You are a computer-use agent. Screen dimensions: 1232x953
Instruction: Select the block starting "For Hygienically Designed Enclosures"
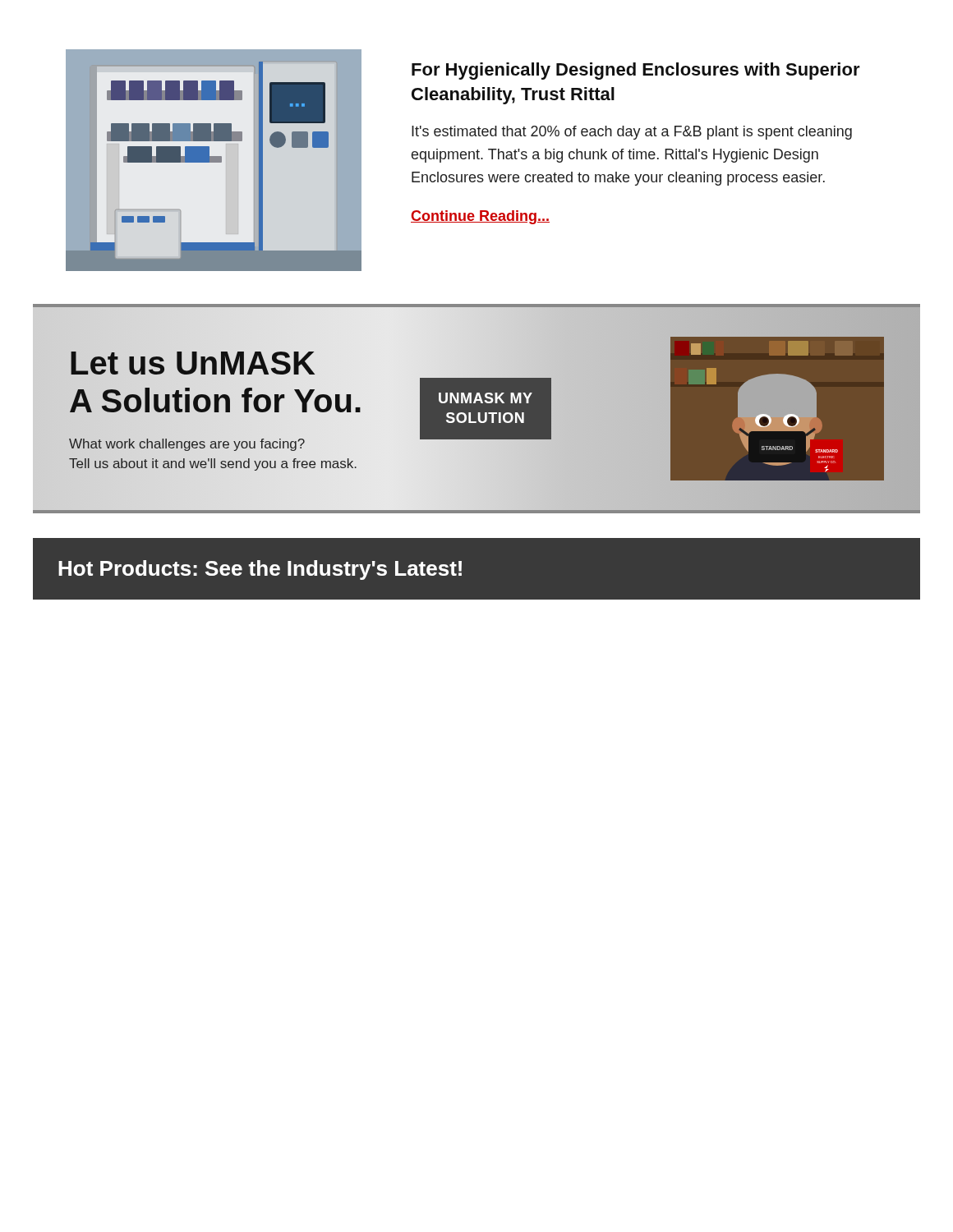click(635, 82)
